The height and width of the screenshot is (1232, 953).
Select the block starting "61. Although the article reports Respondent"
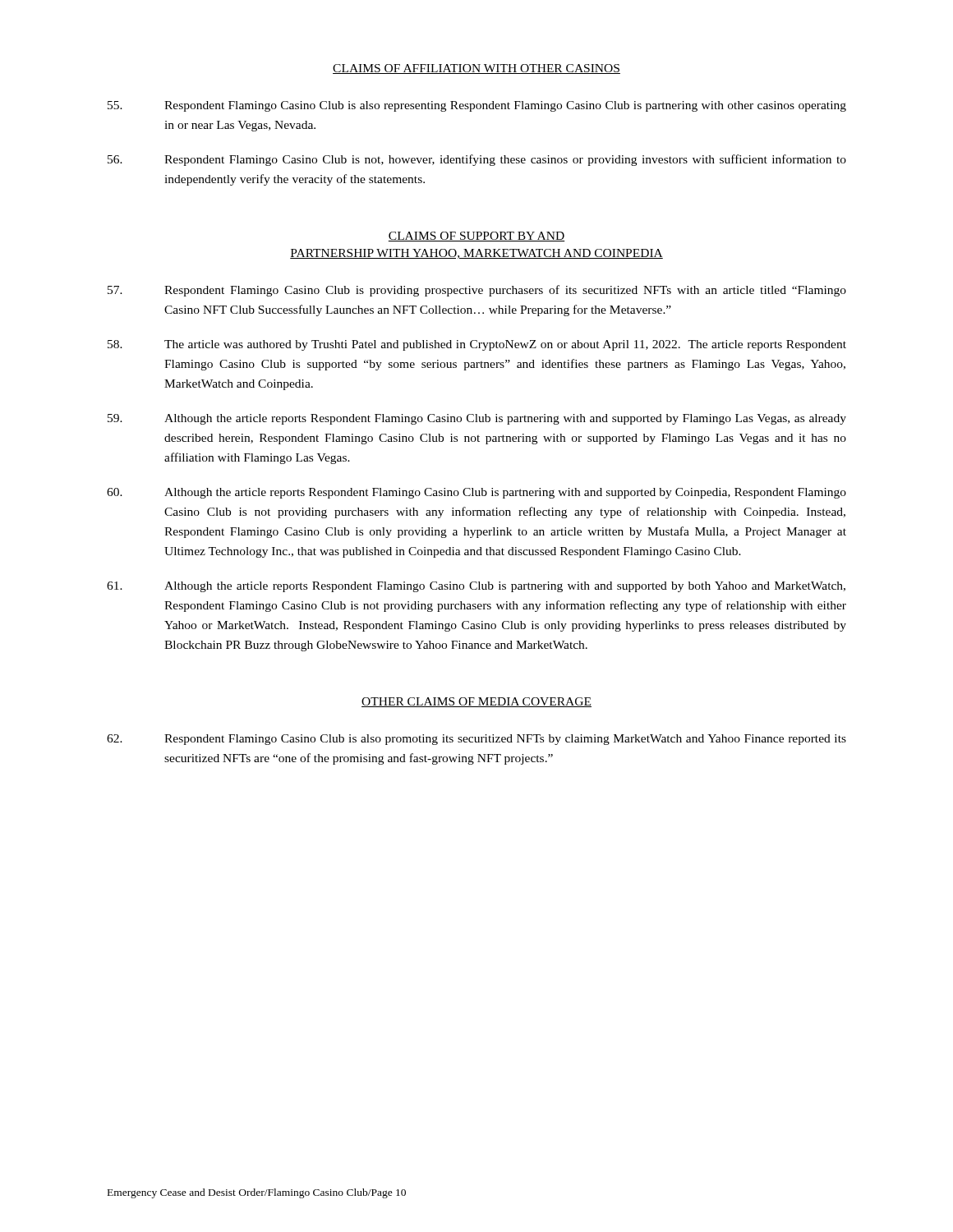[x=476, y=615]
